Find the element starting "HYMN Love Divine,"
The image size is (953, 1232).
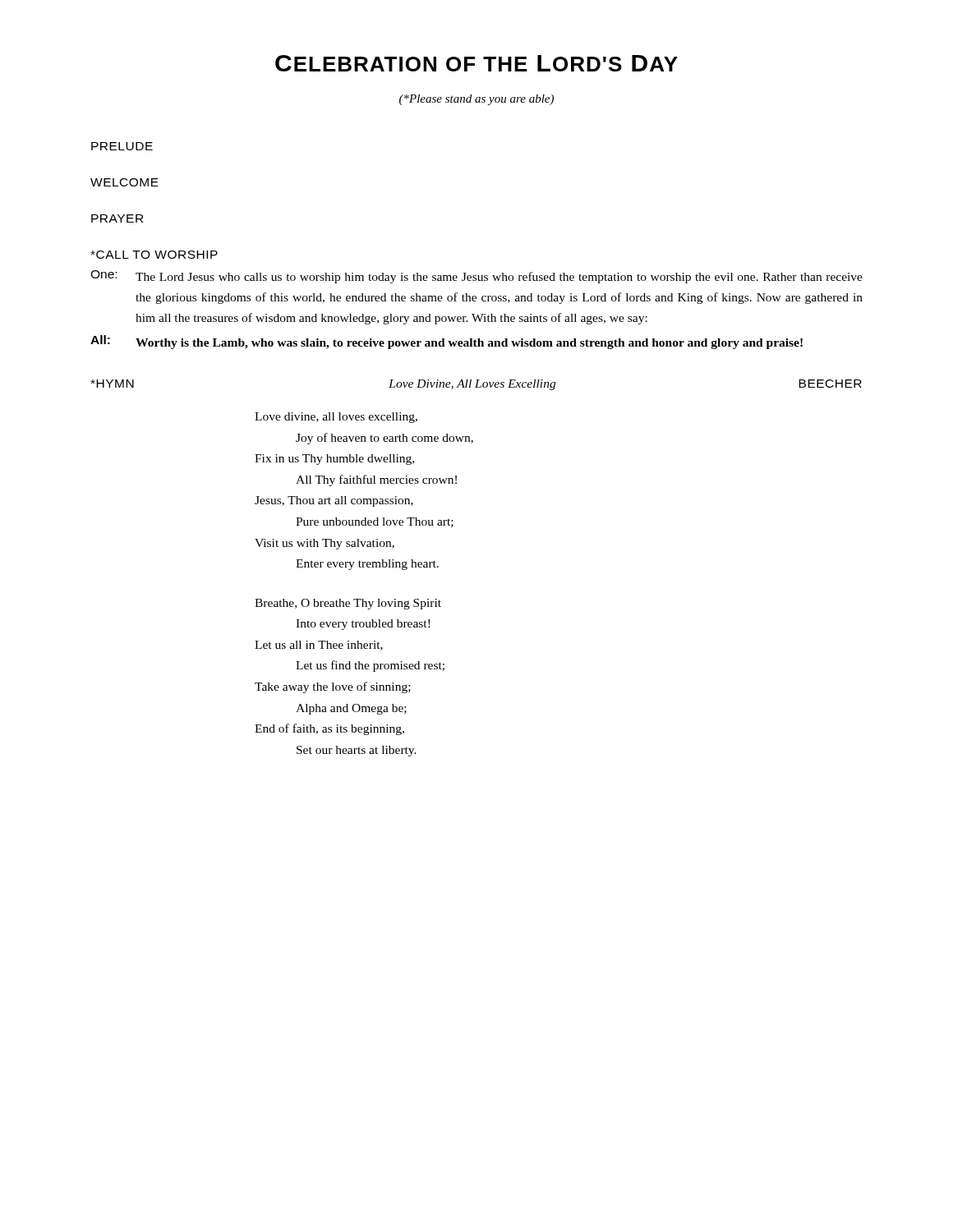[x=476, y=384]
